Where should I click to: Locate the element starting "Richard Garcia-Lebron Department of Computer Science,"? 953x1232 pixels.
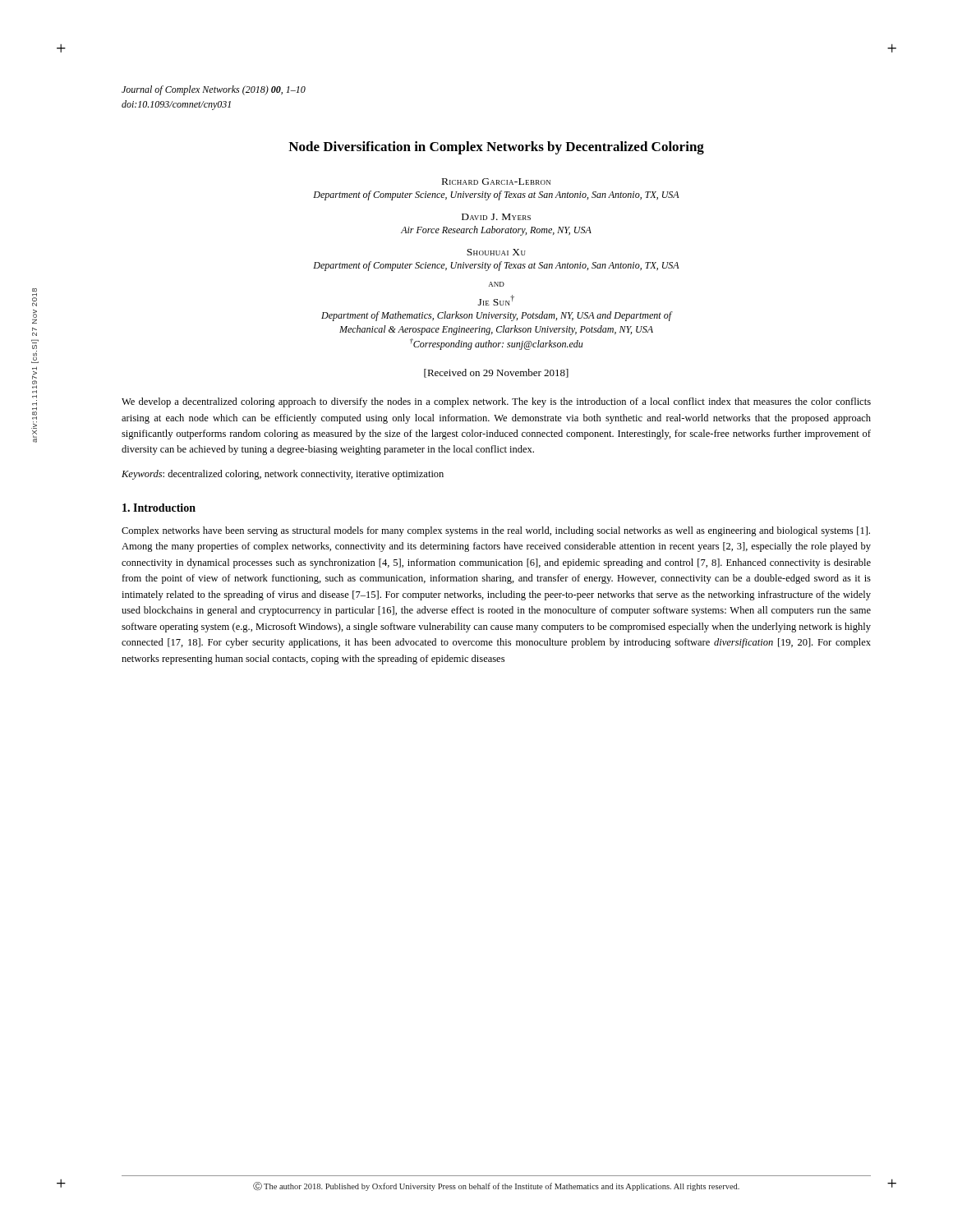pyautogui.click(x=496, y=188)
